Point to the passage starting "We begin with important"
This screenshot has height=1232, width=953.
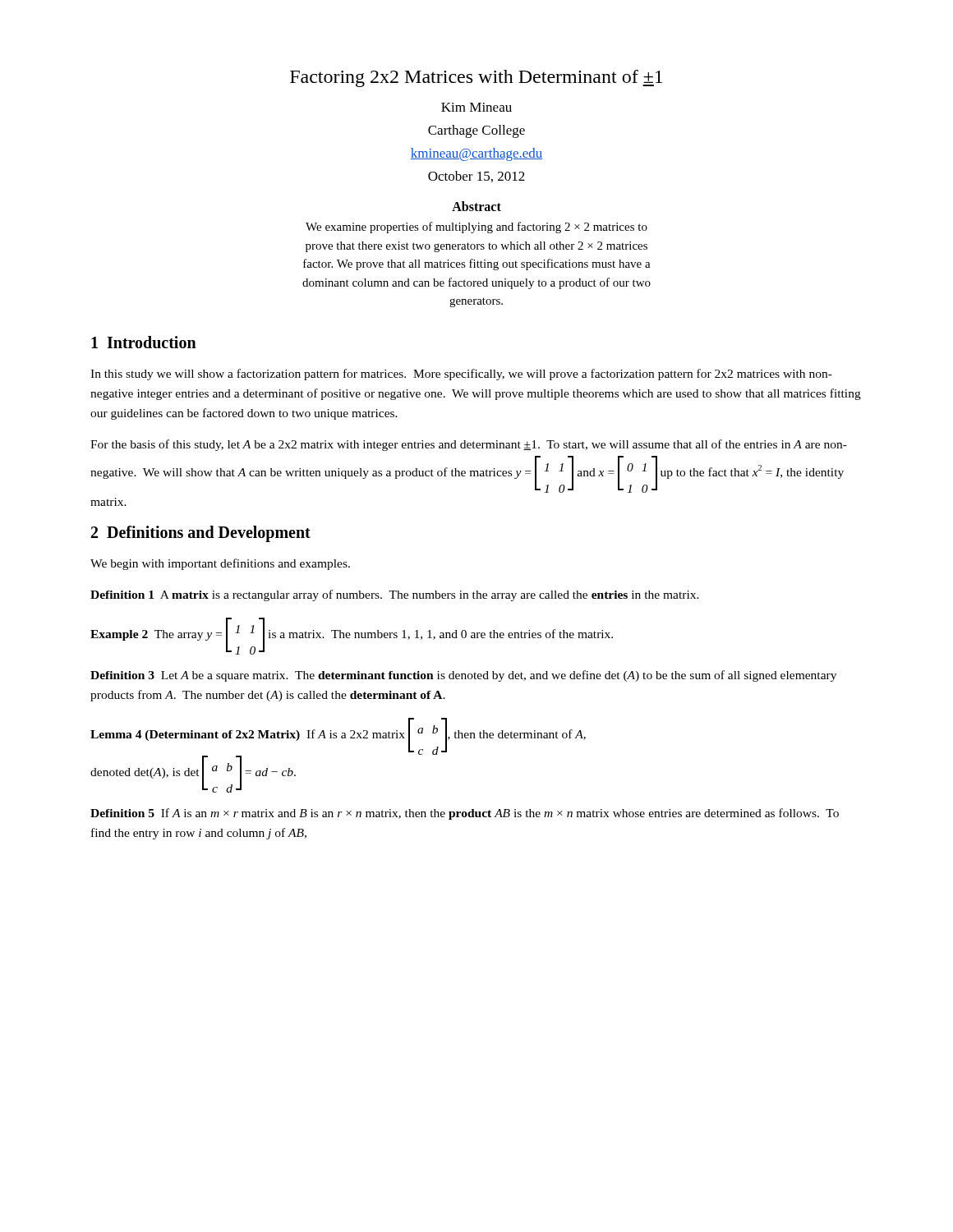click(221, 563)
